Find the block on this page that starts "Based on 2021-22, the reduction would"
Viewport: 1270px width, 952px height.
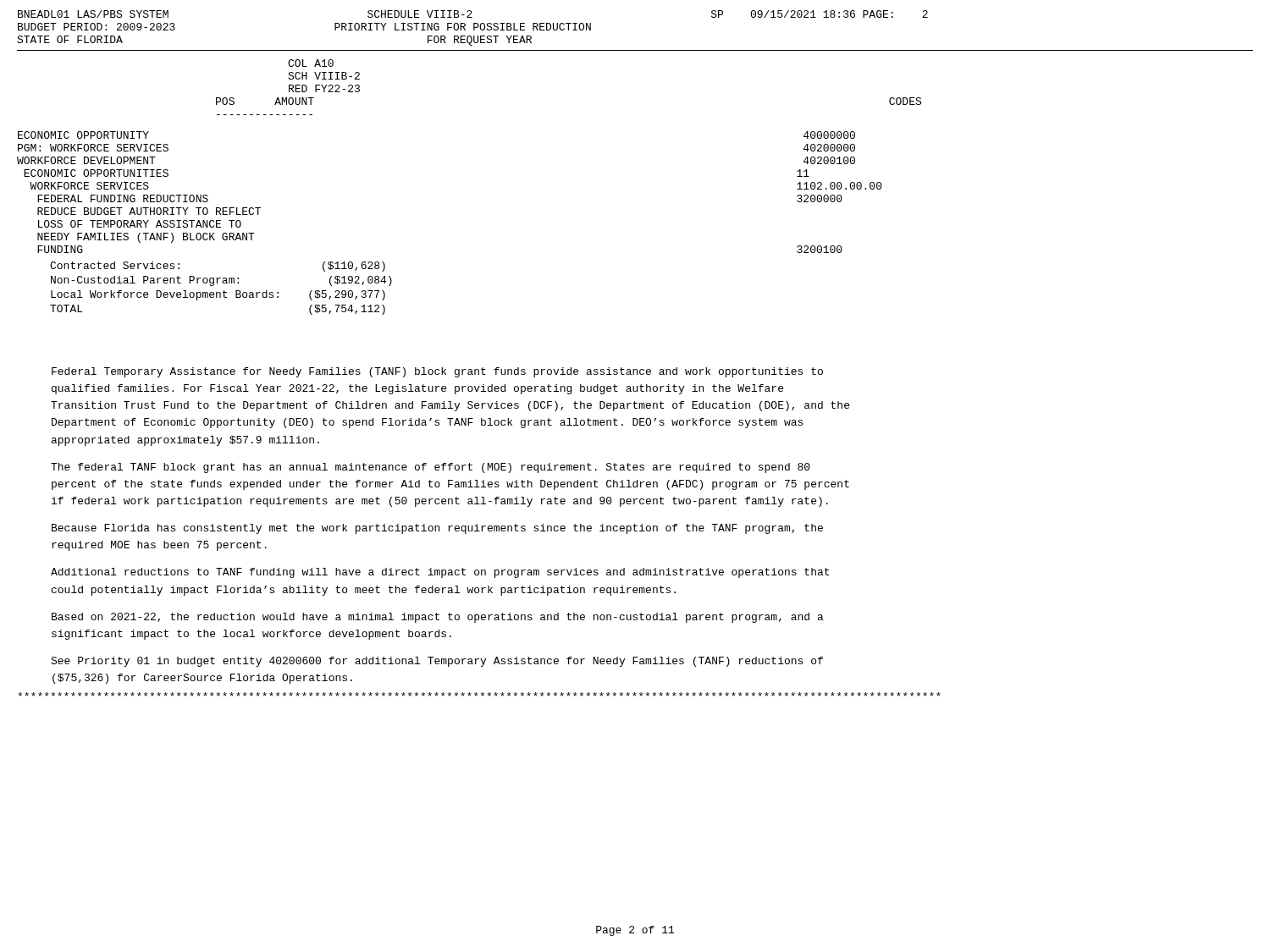(437, 626)
